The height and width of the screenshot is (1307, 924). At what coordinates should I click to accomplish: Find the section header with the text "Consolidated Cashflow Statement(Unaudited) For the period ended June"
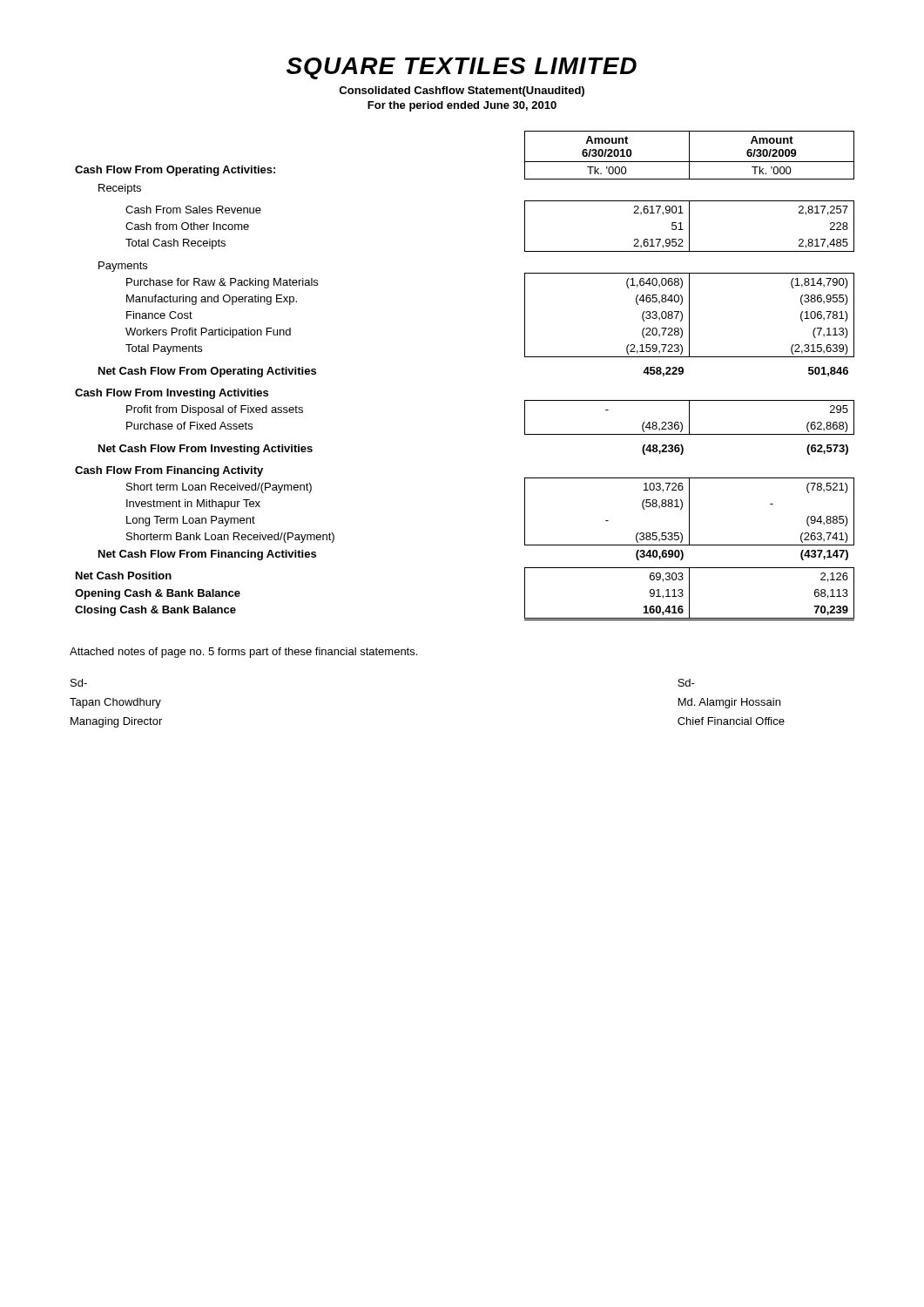pos(462,98)
